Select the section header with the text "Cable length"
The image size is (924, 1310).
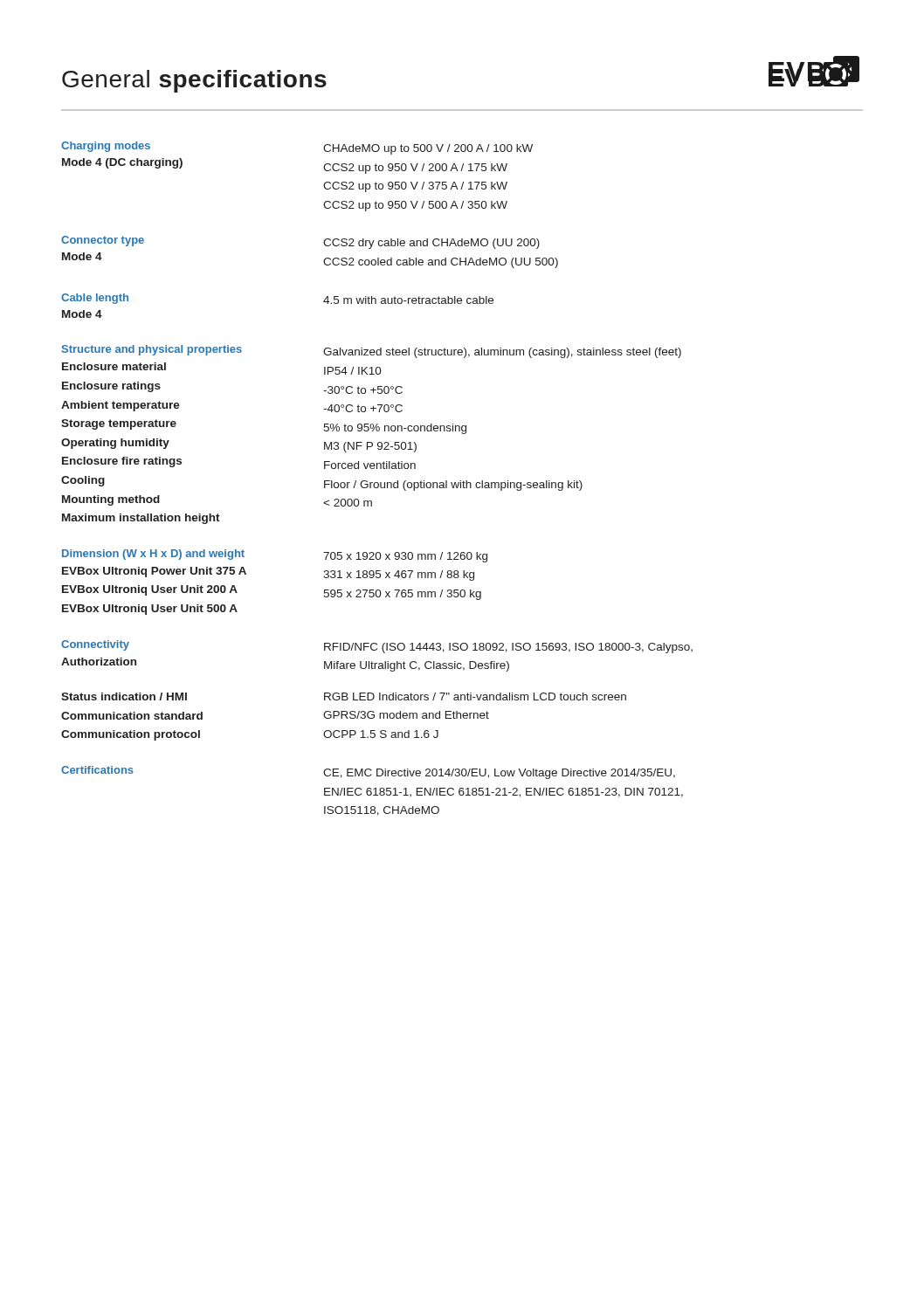pos(95,297)
